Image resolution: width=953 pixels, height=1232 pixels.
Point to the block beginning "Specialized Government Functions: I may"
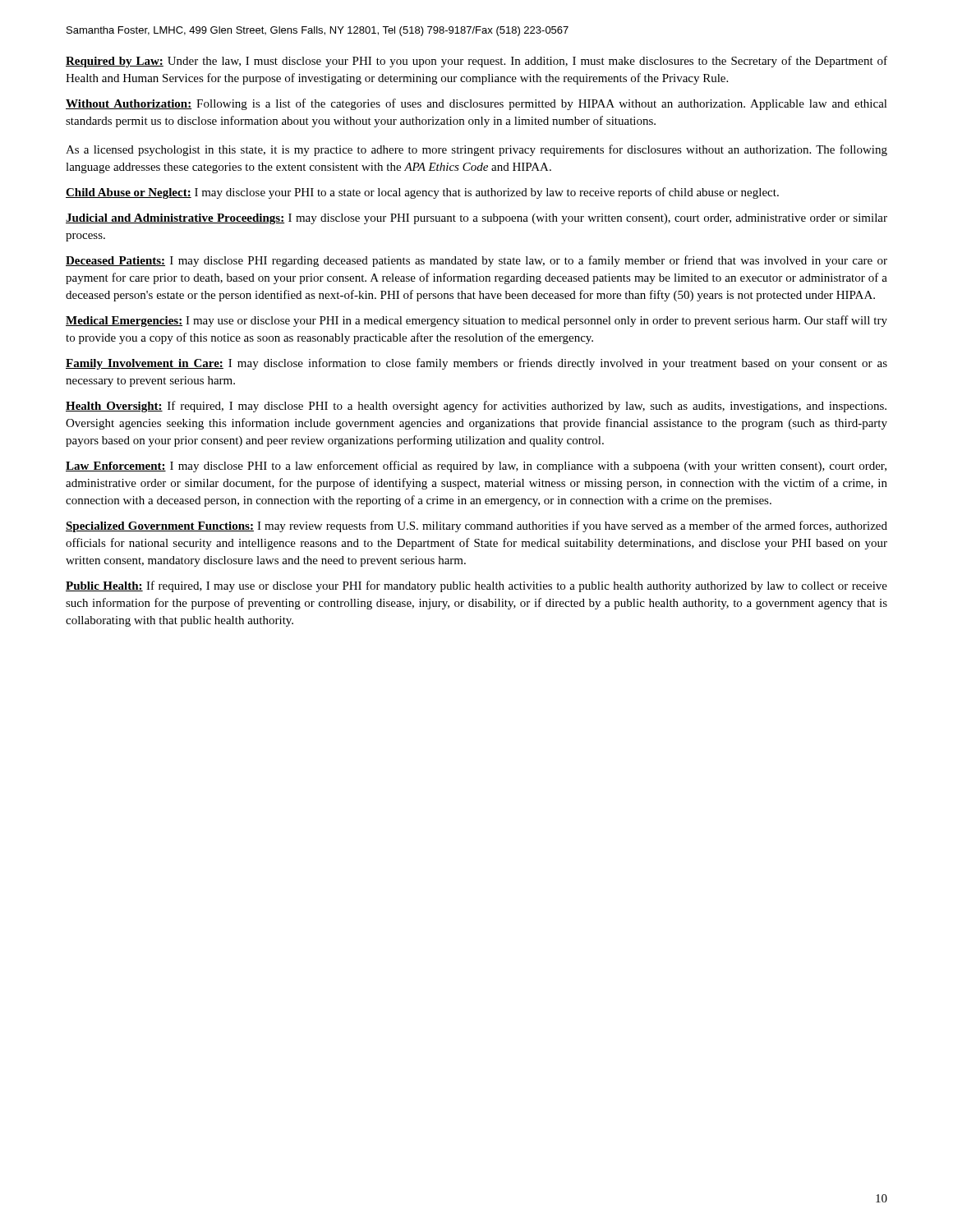tap(476, 543)
